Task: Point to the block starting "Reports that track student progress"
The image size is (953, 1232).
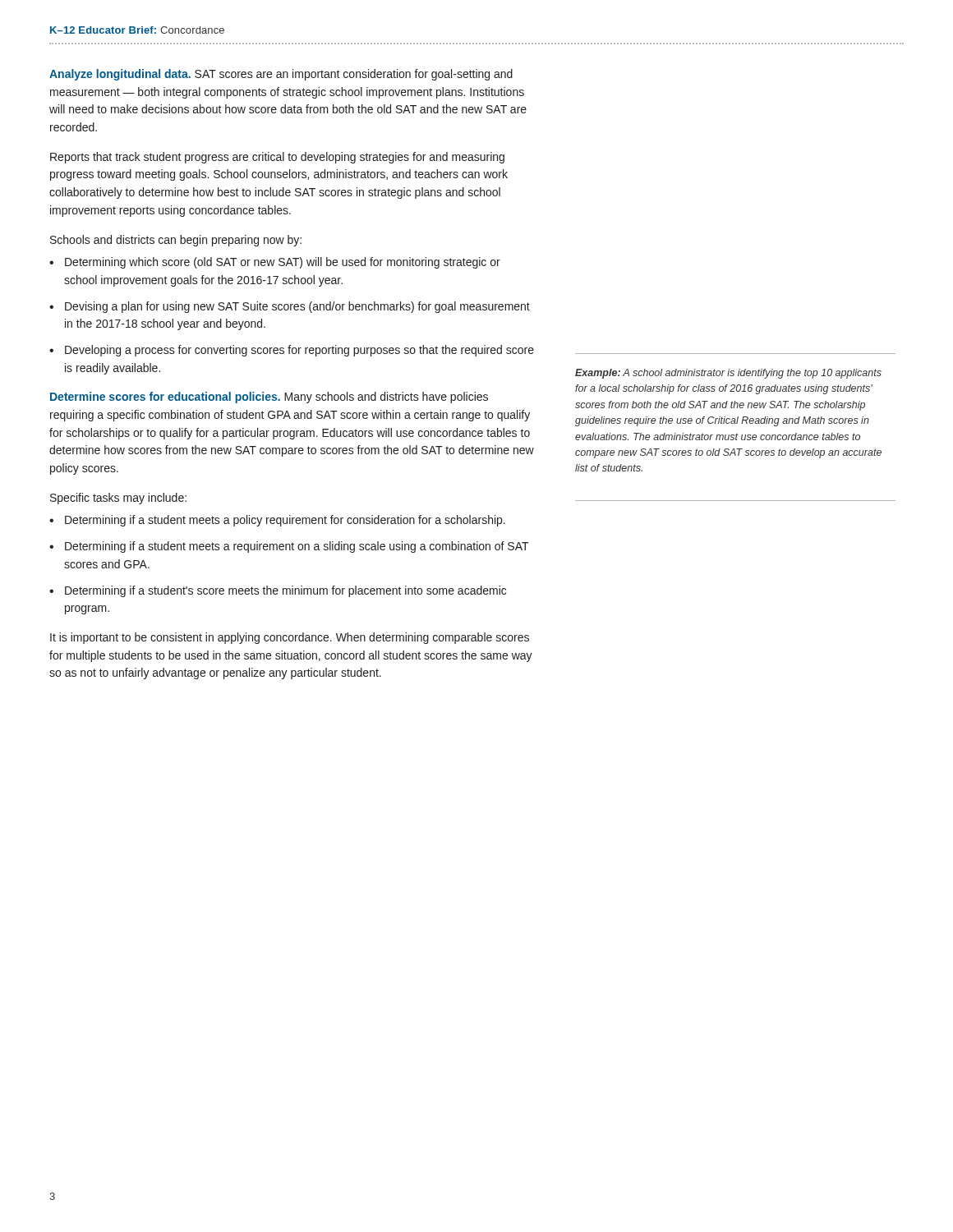Action: click(x=292, y=184)
